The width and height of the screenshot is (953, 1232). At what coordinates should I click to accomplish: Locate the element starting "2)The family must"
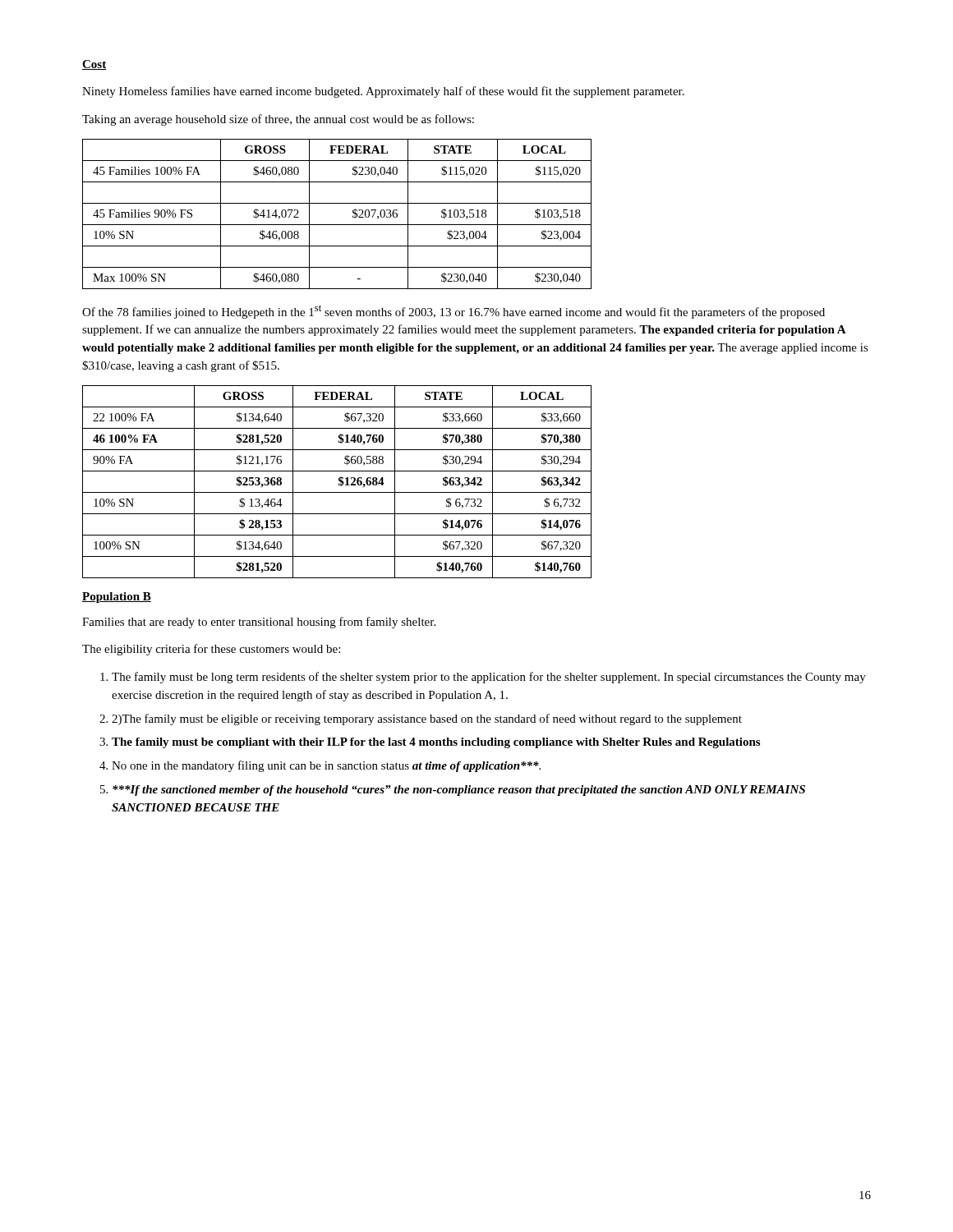click(427, 718)
